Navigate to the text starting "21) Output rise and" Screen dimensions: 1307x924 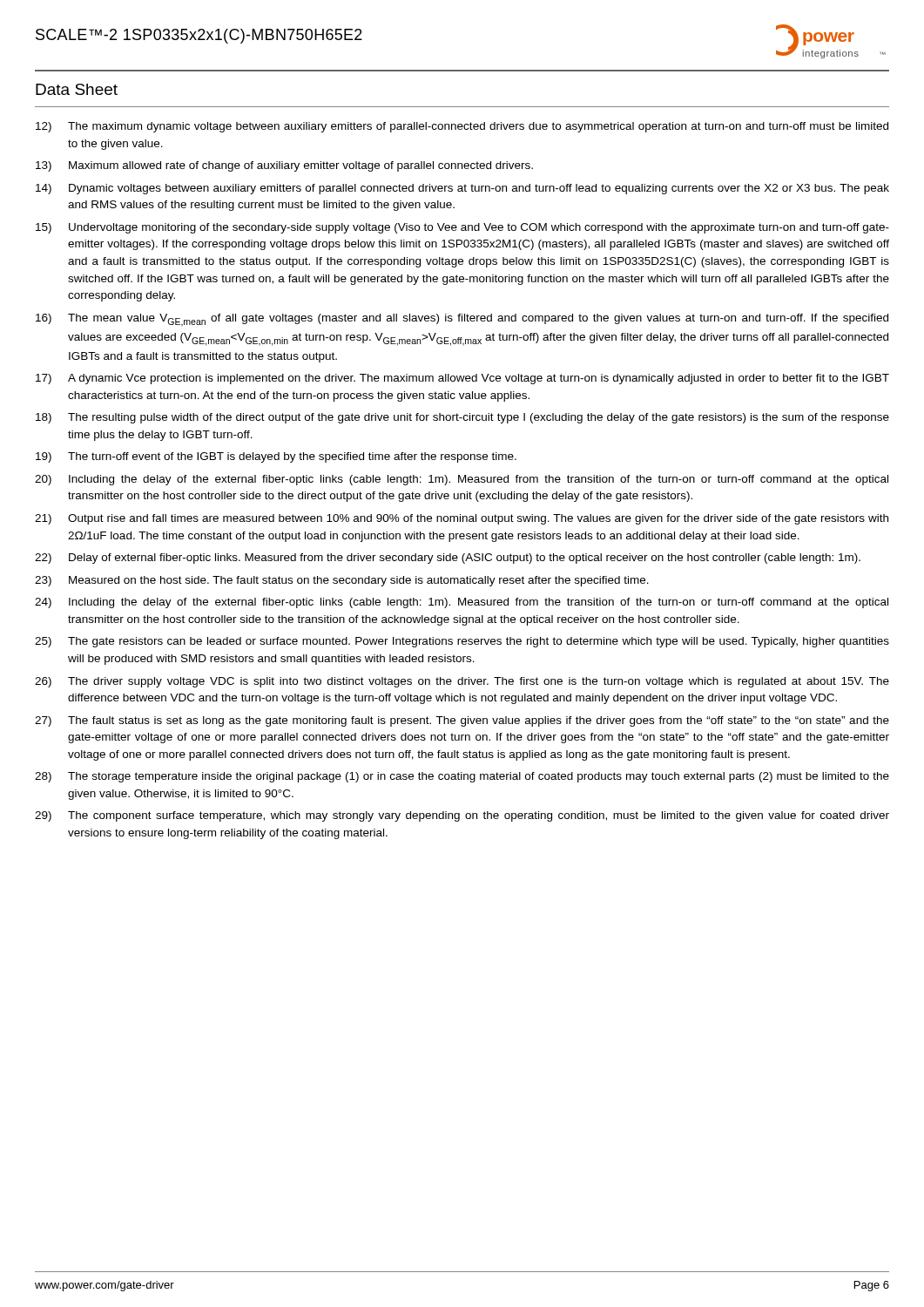pyautogui.click(x=462, y=527)
